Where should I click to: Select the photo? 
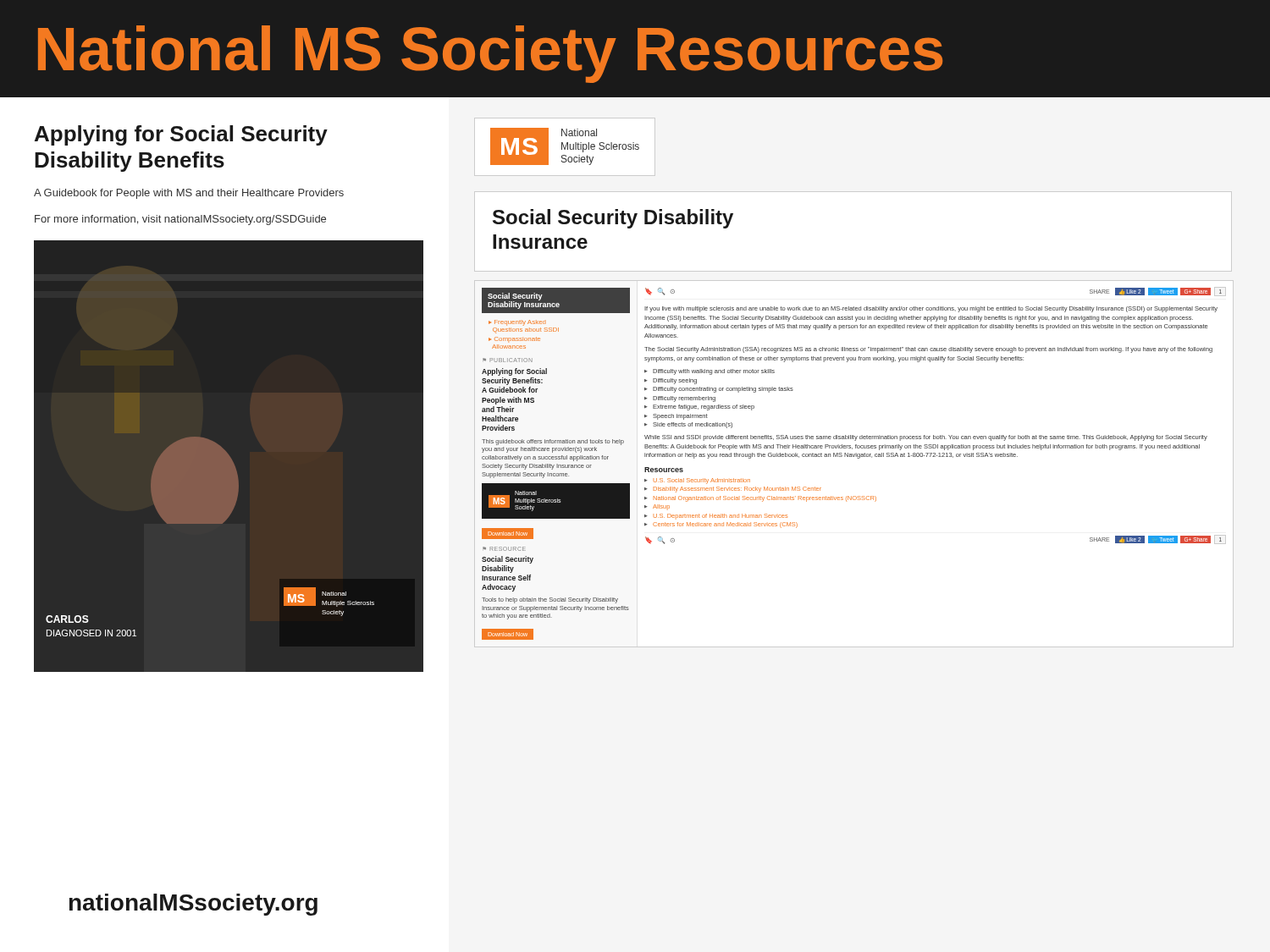229,456
